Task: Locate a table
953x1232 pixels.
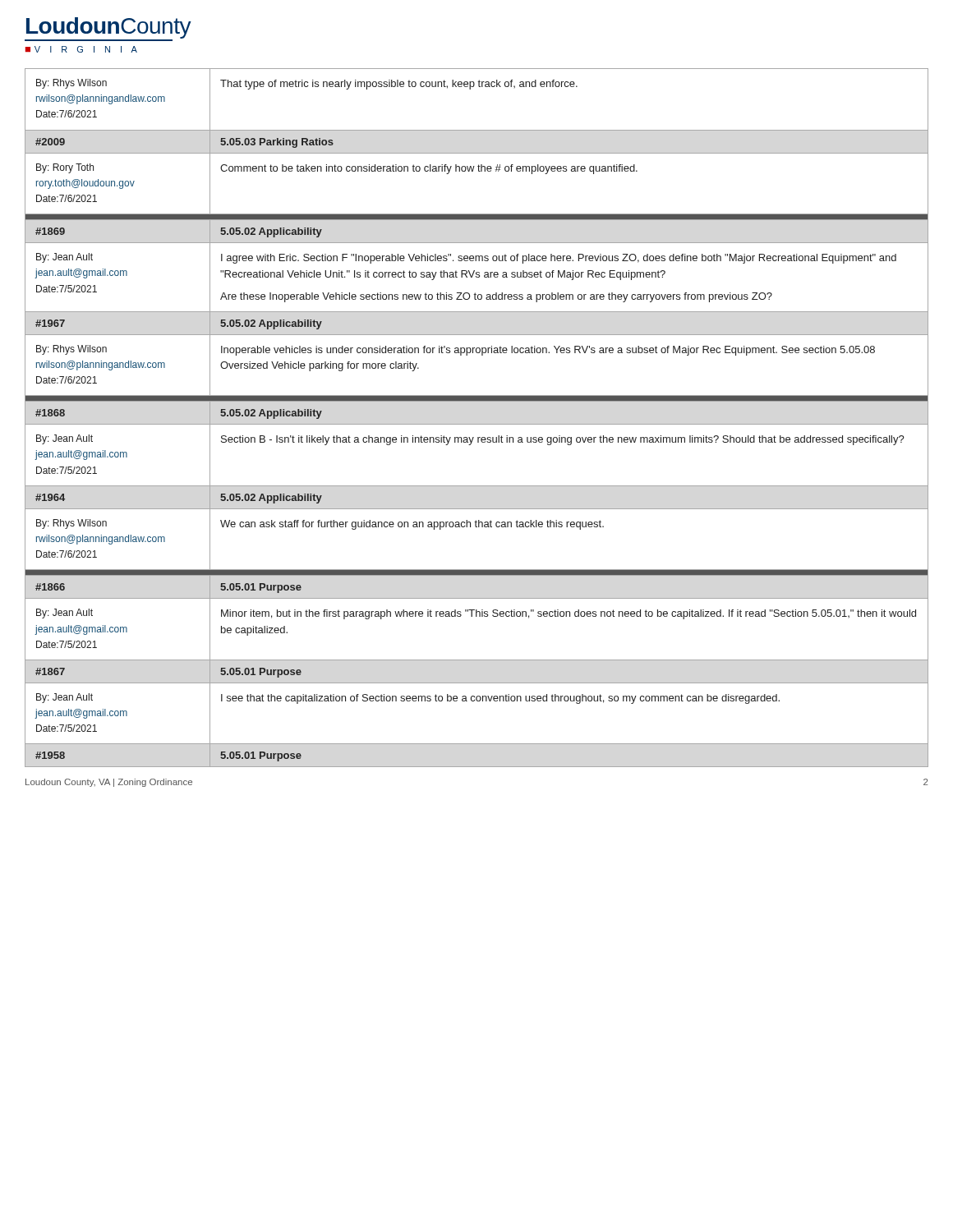Action: [x=476, y=418]
